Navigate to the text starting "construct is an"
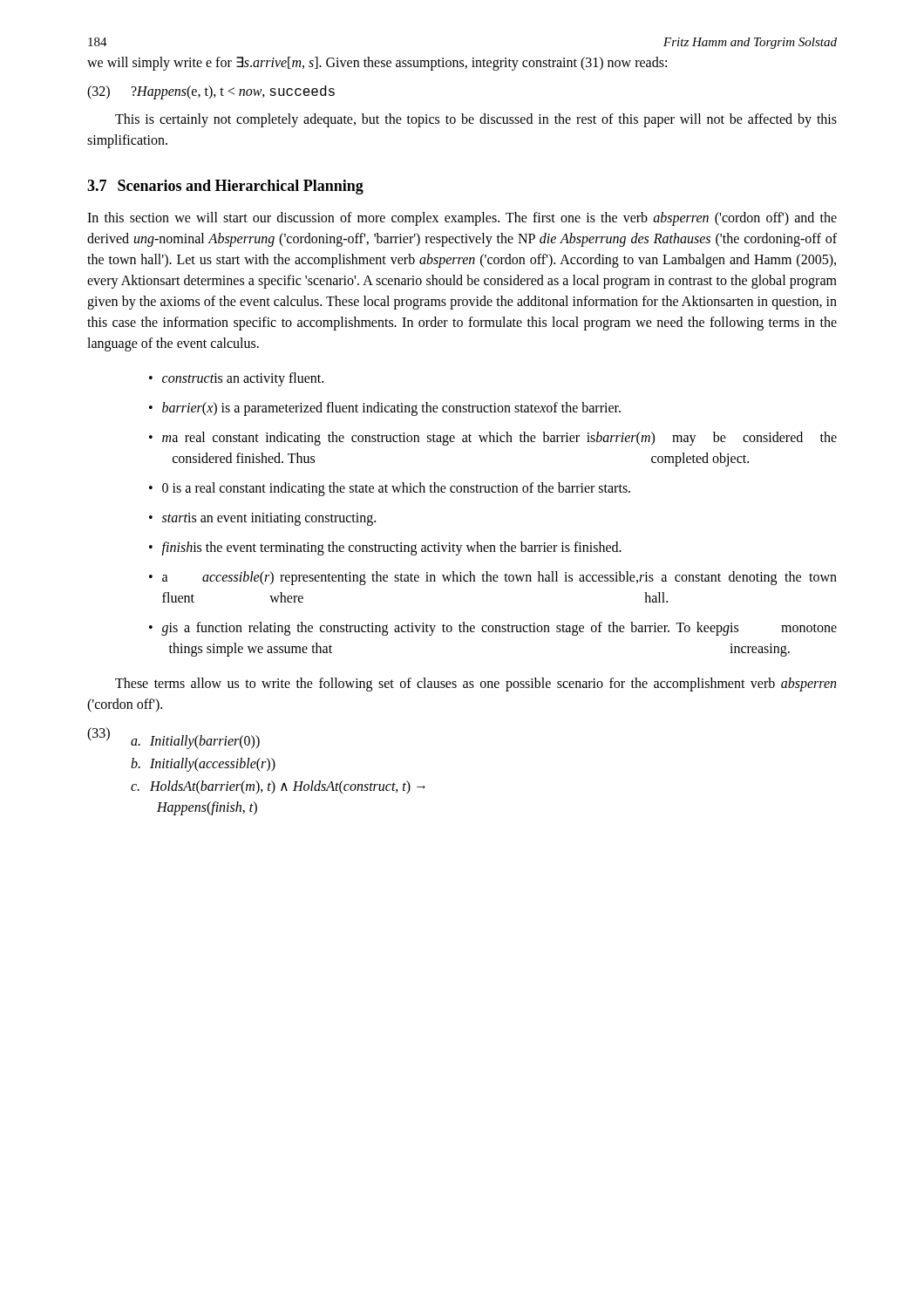This screenshot has width=924, height=1308. coord(243,378)
